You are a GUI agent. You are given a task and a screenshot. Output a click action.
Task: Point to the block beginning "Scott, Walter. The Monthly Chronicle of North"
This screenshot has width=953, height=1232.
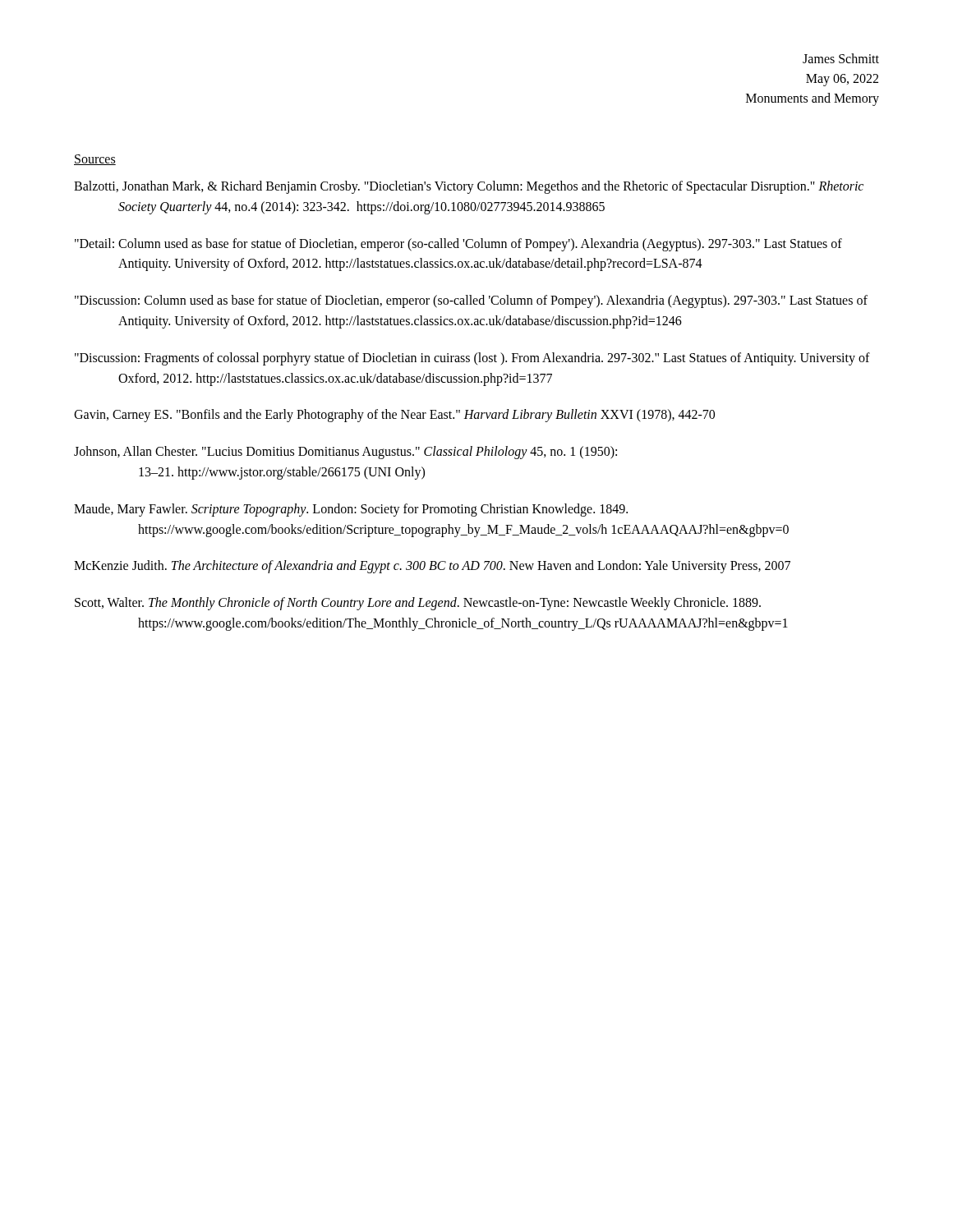[x=431, y=613]
